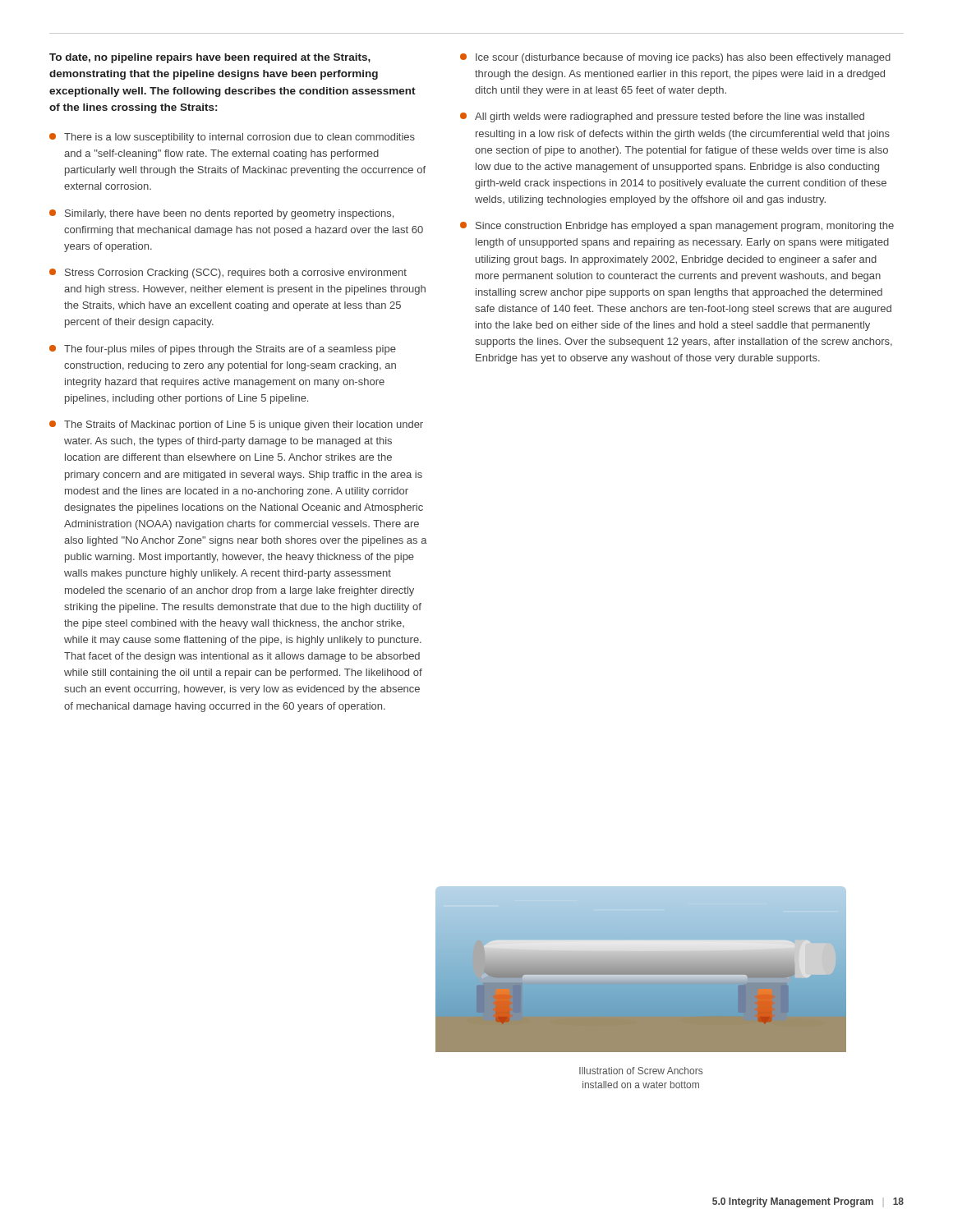Viewport: 953px width, 1232px height.
Task: Locate the block starting "Since construction Enbridge has employed"
Action: [x=682, y=292]
